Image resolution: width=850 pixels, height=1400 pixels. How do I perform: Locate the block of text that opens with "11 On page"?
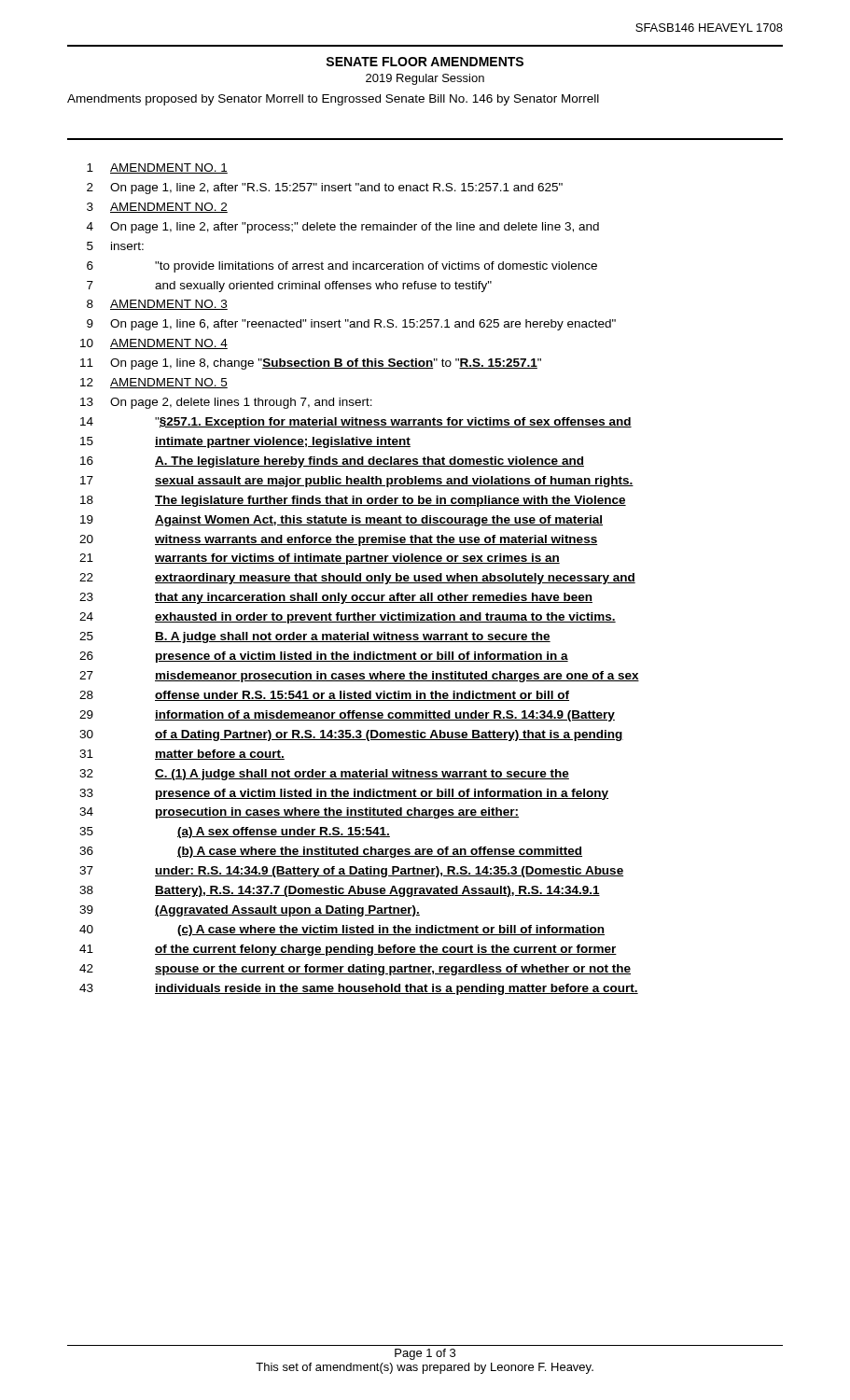click(425, 364)
